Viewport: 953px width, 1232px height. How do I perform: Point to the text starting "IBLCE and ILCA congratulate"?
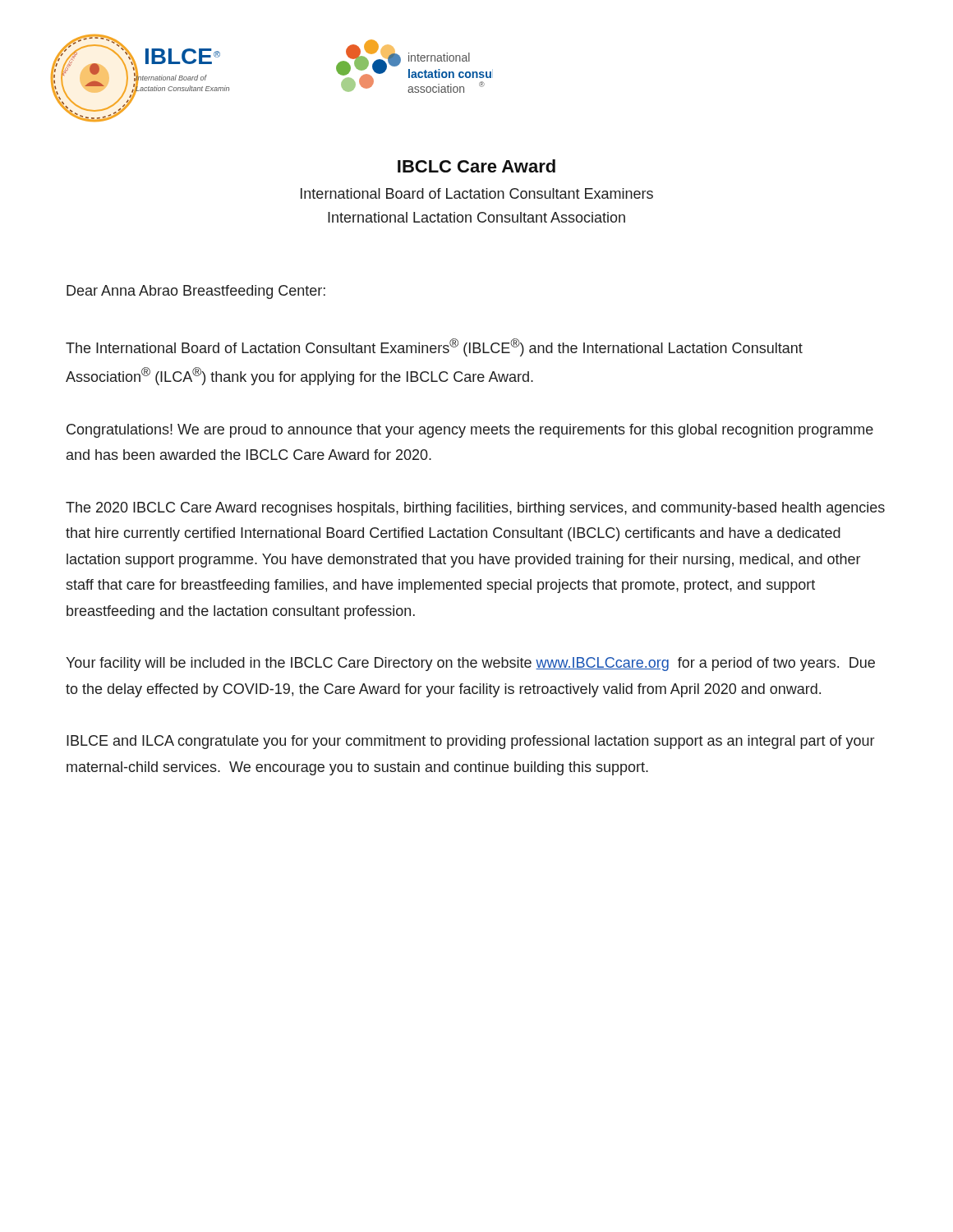(x=470, y=754)
